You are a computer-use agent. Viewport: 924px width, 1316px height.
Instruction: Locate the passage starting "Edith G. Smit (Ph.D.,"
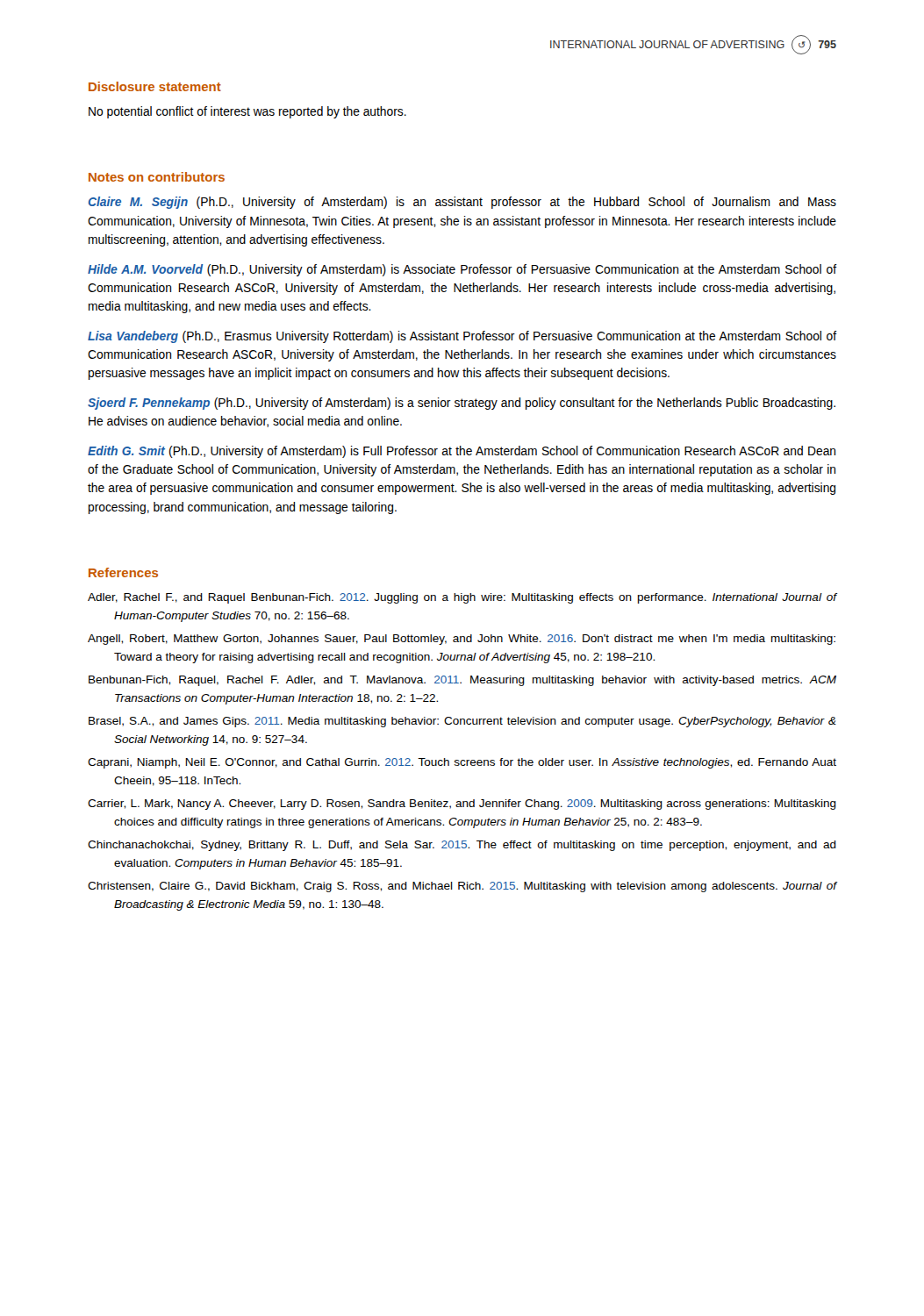(x=462, y=479)
